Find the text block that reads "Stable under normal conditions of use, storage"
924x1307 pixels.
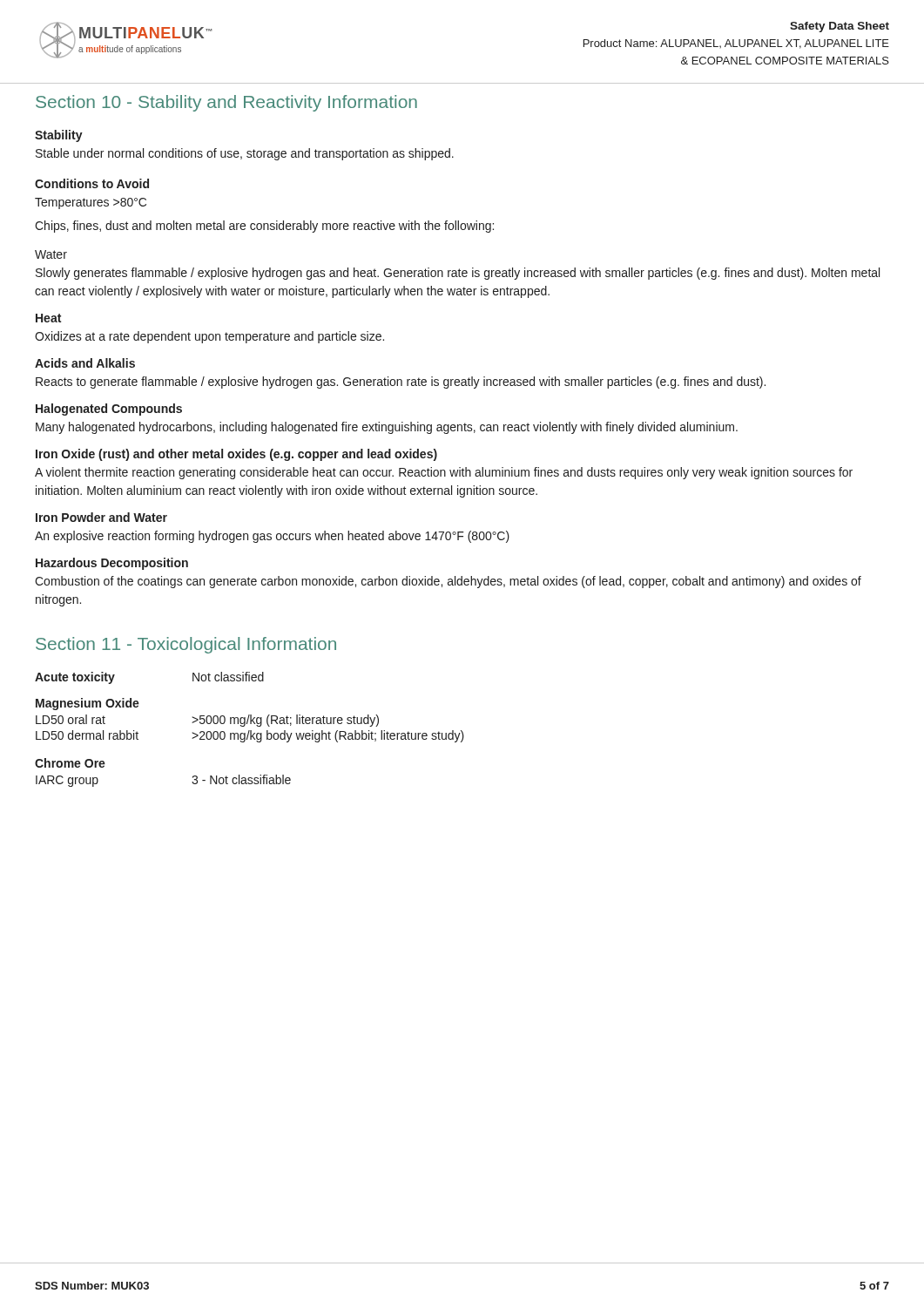[245, 153]
